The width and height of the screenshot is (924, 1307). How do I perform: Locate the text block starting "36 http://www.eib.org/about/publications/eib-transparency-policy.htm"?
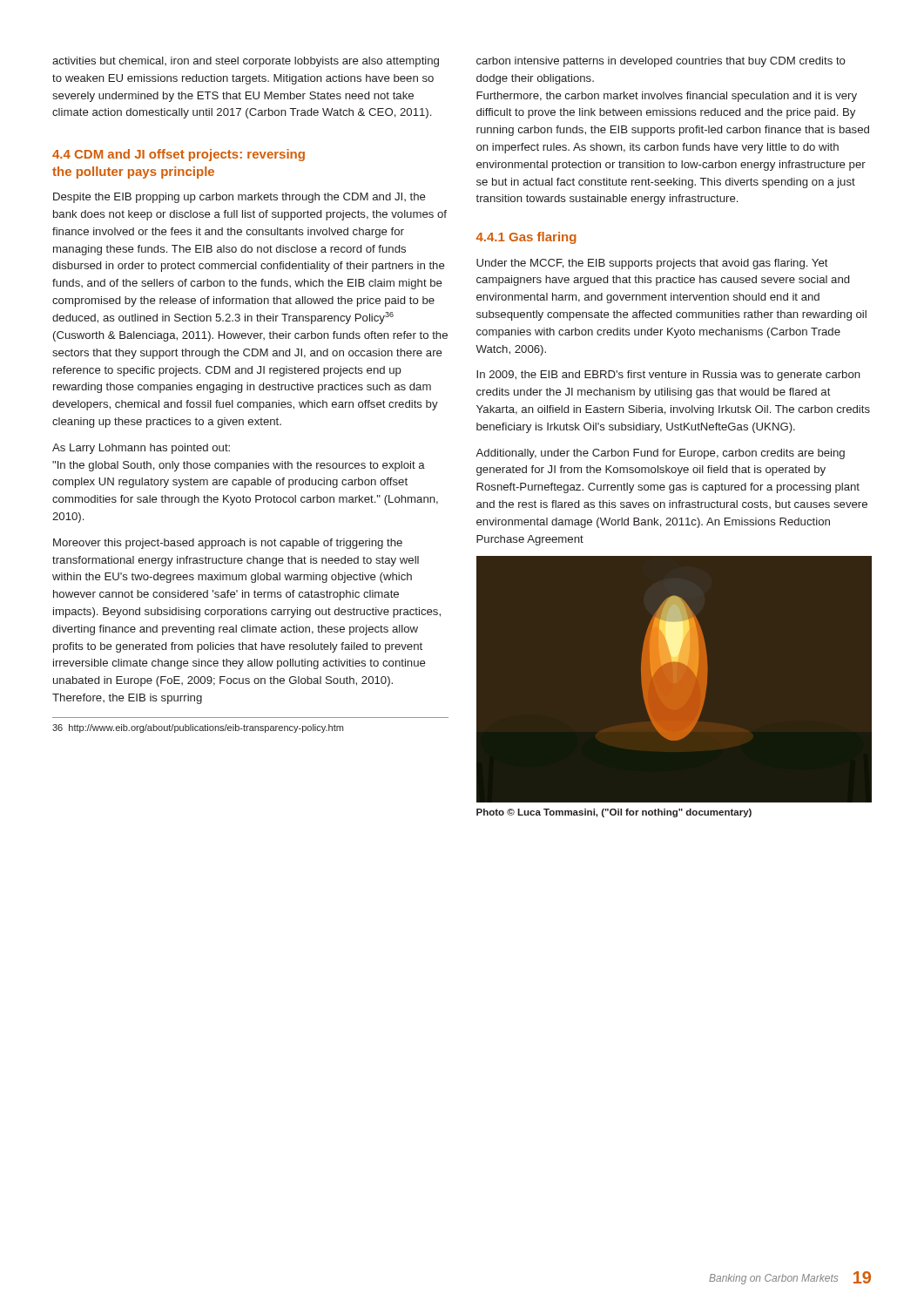[198, 727]
